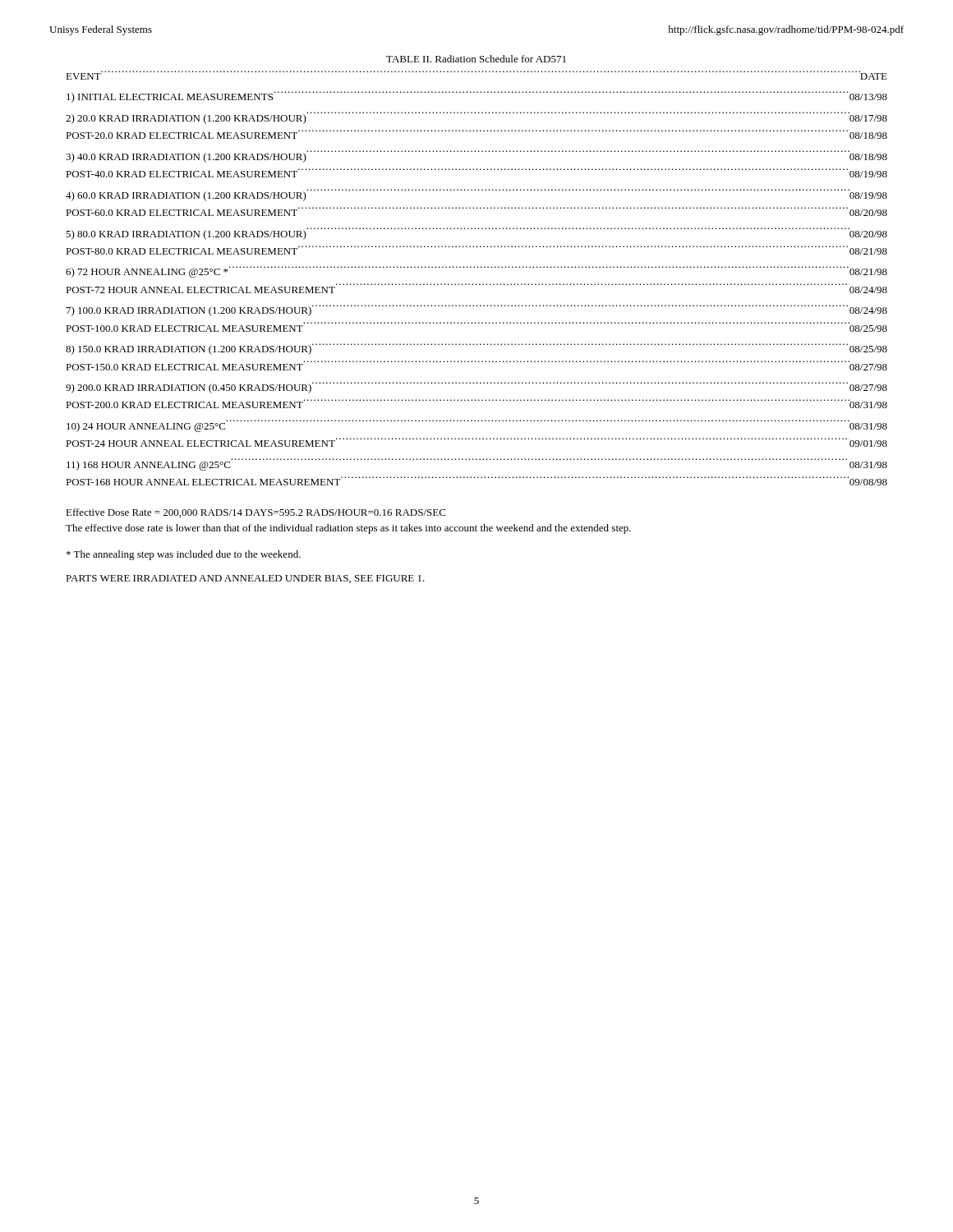Find the element starting "Effective Dose Rate = 200,000 RADS/14 DAYS=595.2"

click(x=349, y=520)
